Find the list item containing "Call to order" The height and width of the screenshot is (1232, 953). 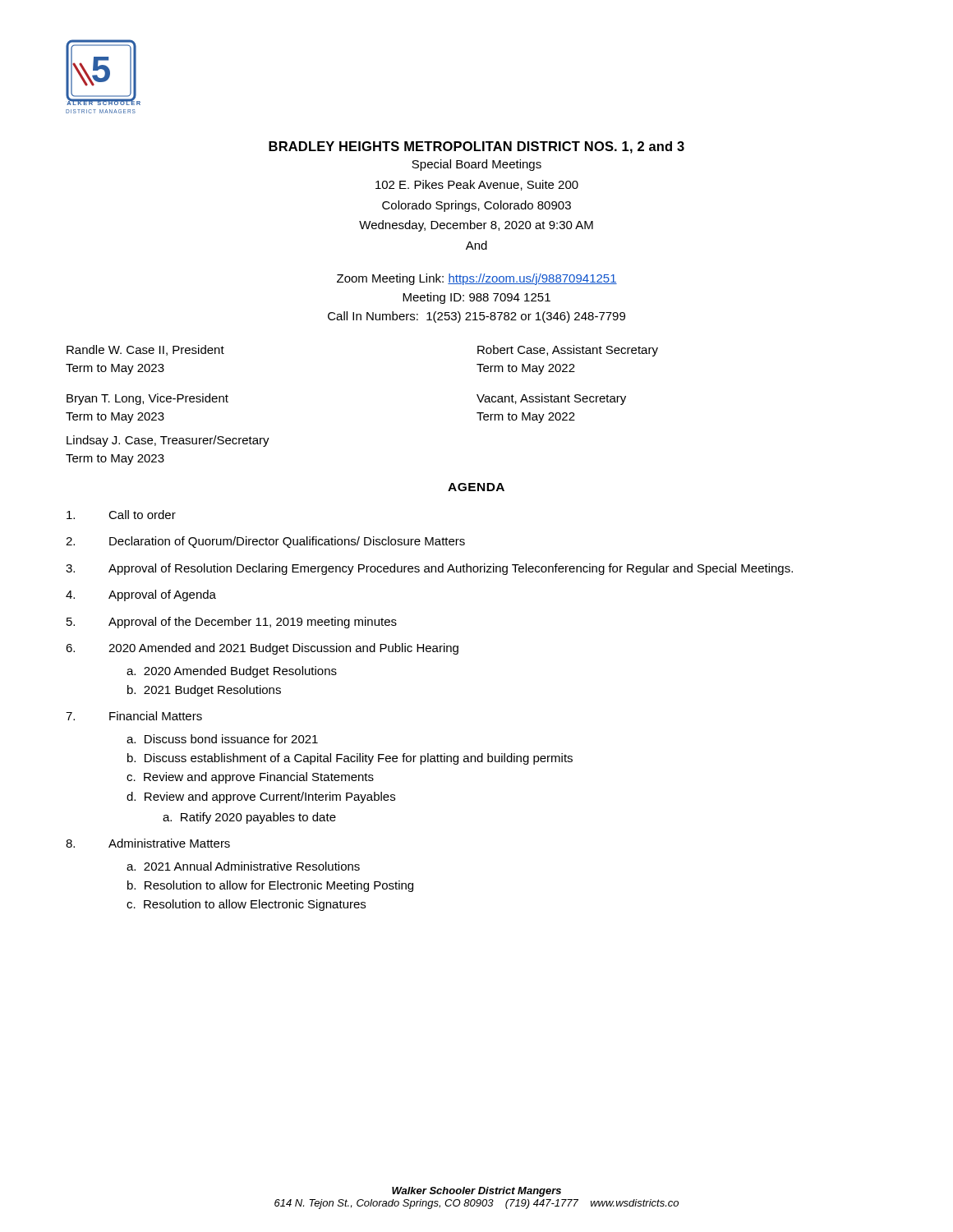coord(121,515)
